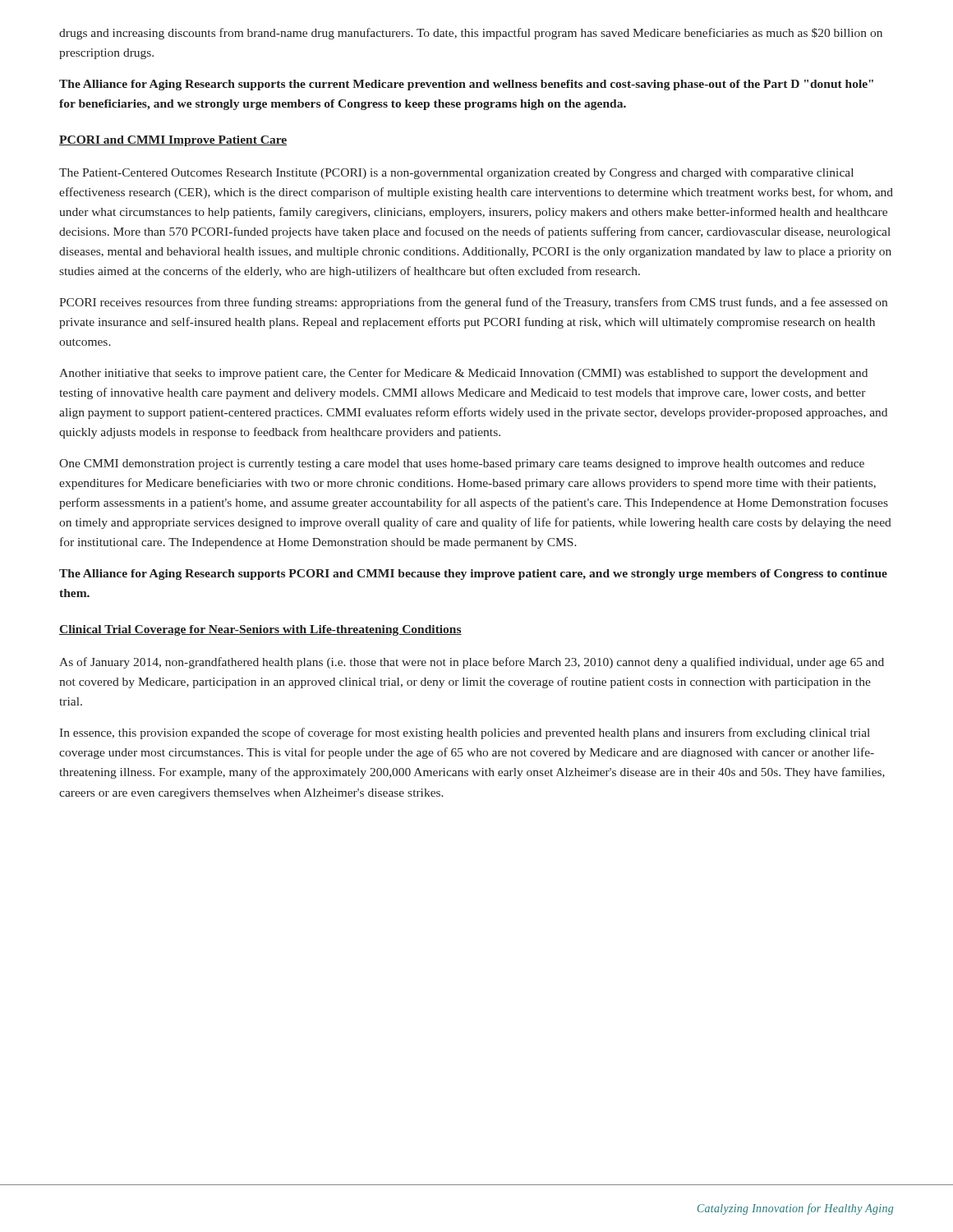This screenshot has height=1232, width=953.
Task: Point to the block beginning "One CMMI demonstration project is currently testing a"
Action: coord(475,503)
